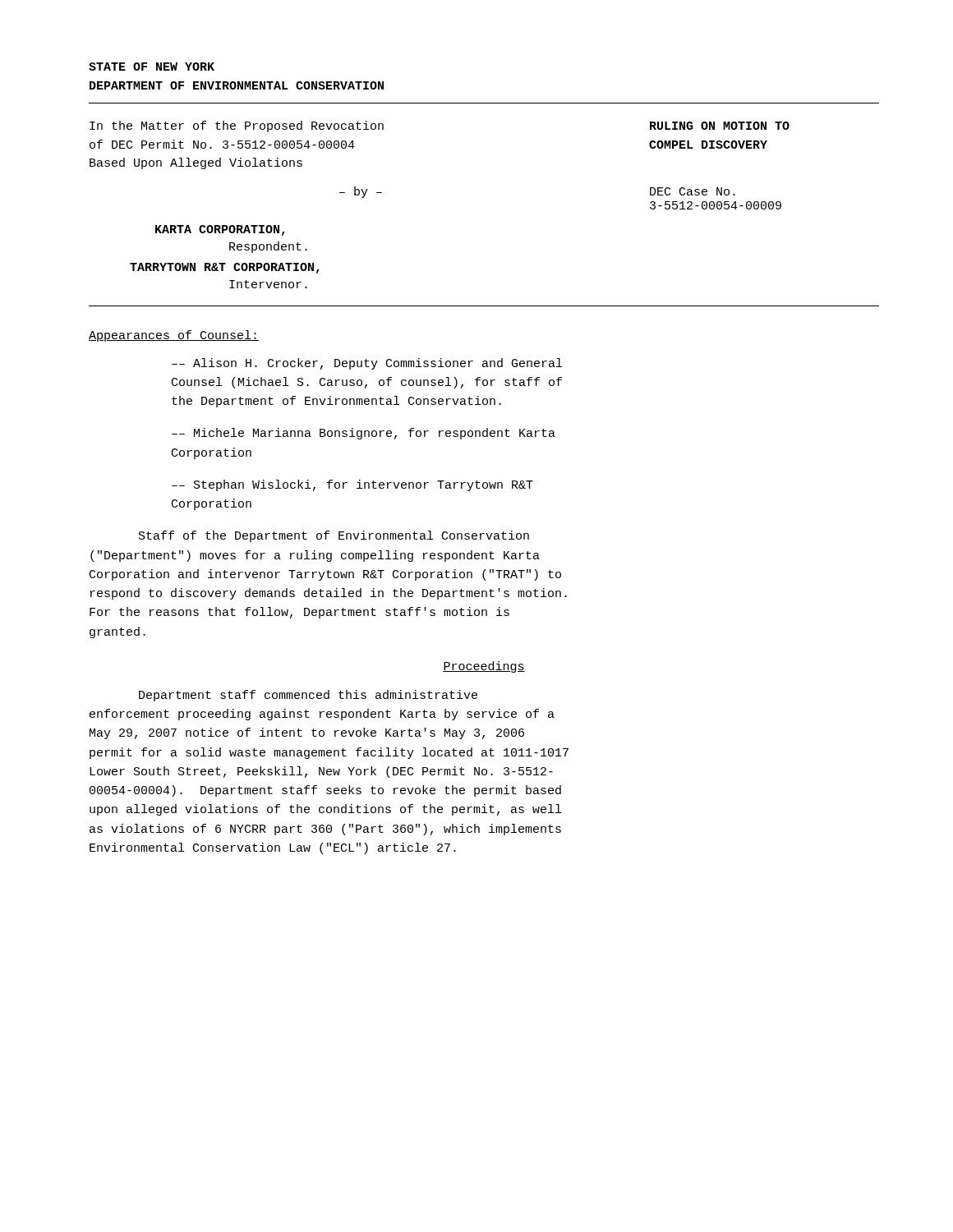Click the passage that begins "–– Michele Marianna"
This screenshot has width=953, height=1232.
363,444
